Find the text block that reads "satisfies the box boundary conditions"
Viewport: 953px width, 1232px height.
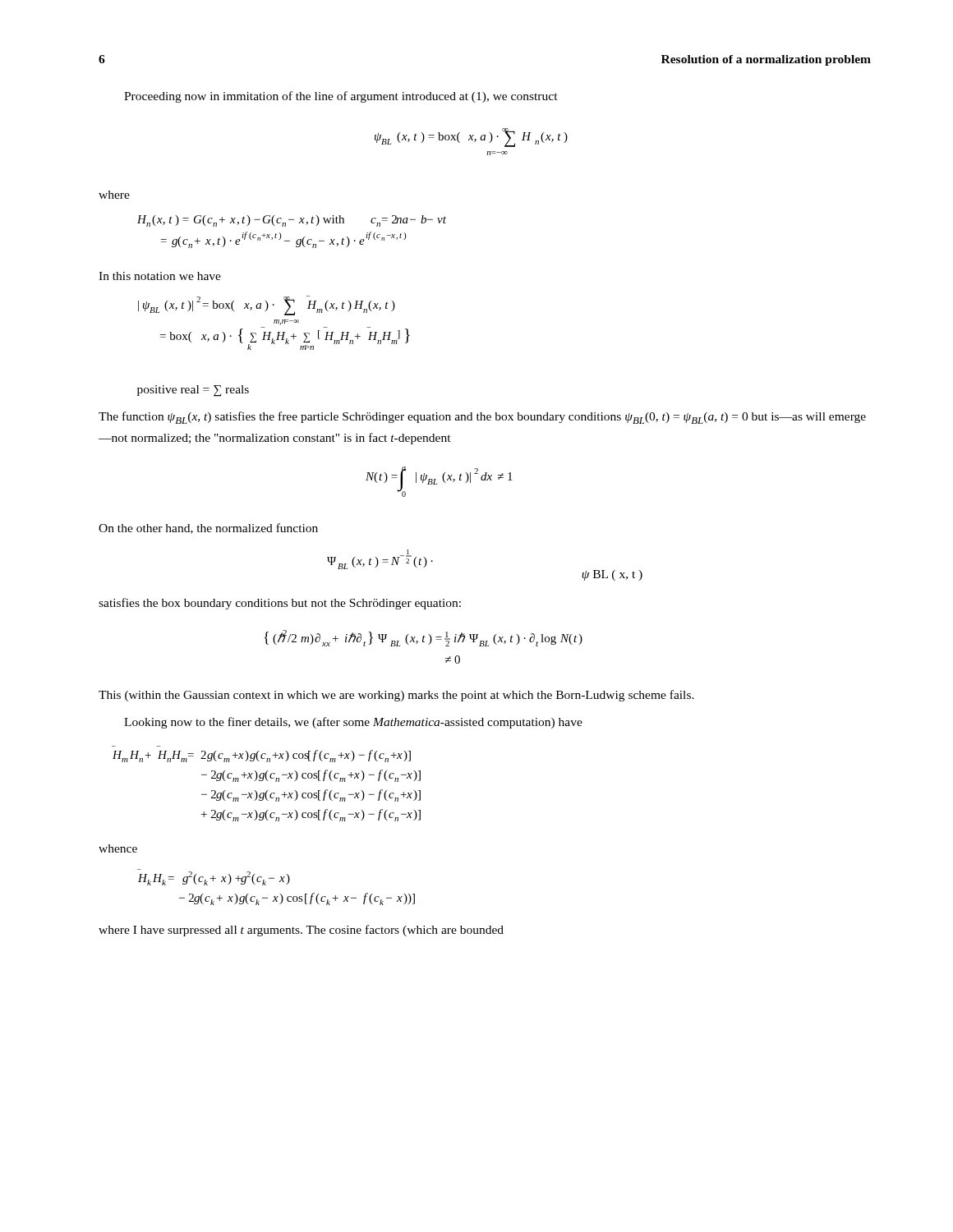[280, 604]
